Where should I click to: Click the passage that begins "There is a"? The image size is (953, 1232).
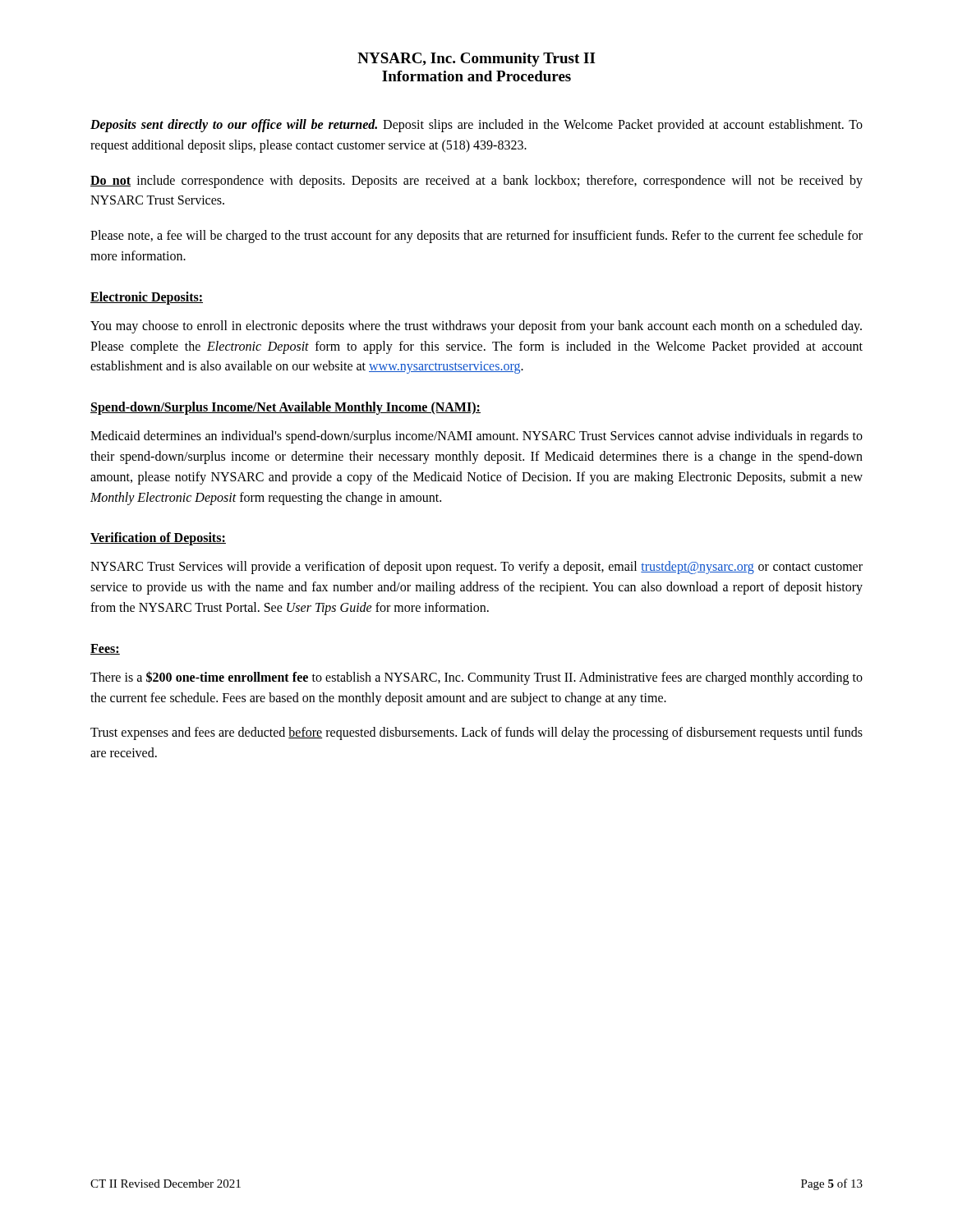tap(476, 687)
